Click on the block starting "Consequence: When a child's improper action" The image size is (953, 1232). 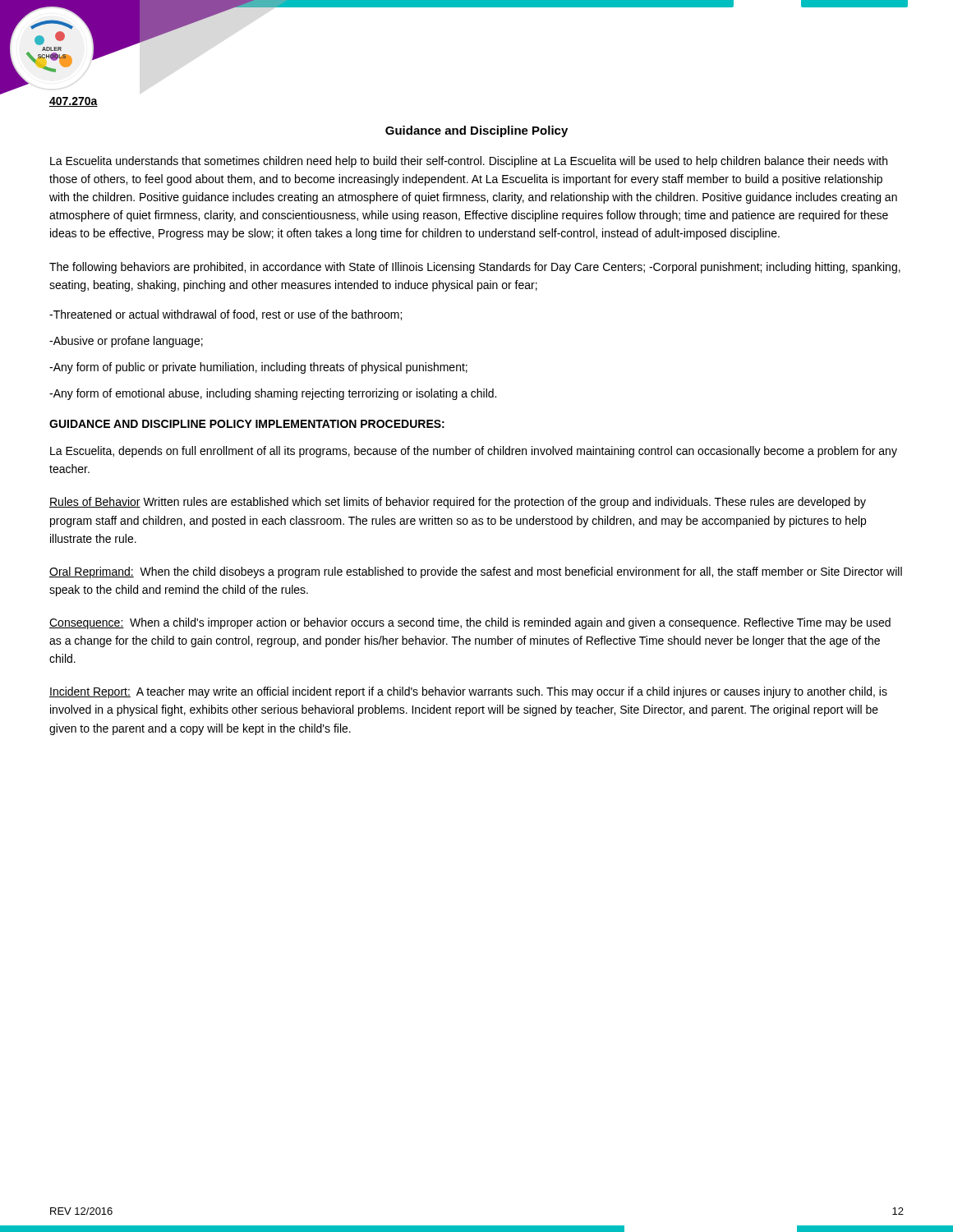[470, 641]
